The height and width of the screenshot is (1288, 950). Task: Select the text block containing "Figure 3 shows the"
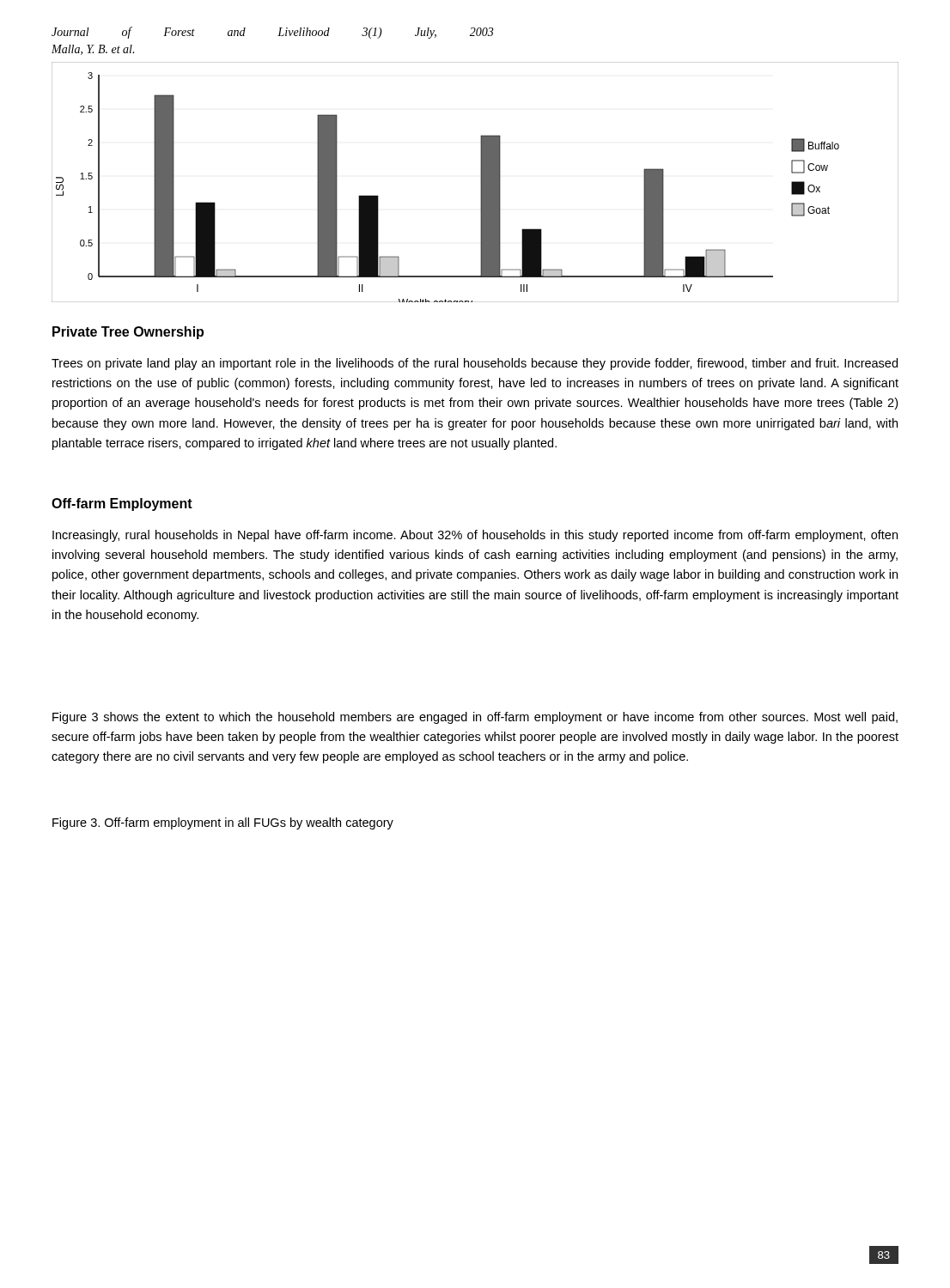point(475,737)
